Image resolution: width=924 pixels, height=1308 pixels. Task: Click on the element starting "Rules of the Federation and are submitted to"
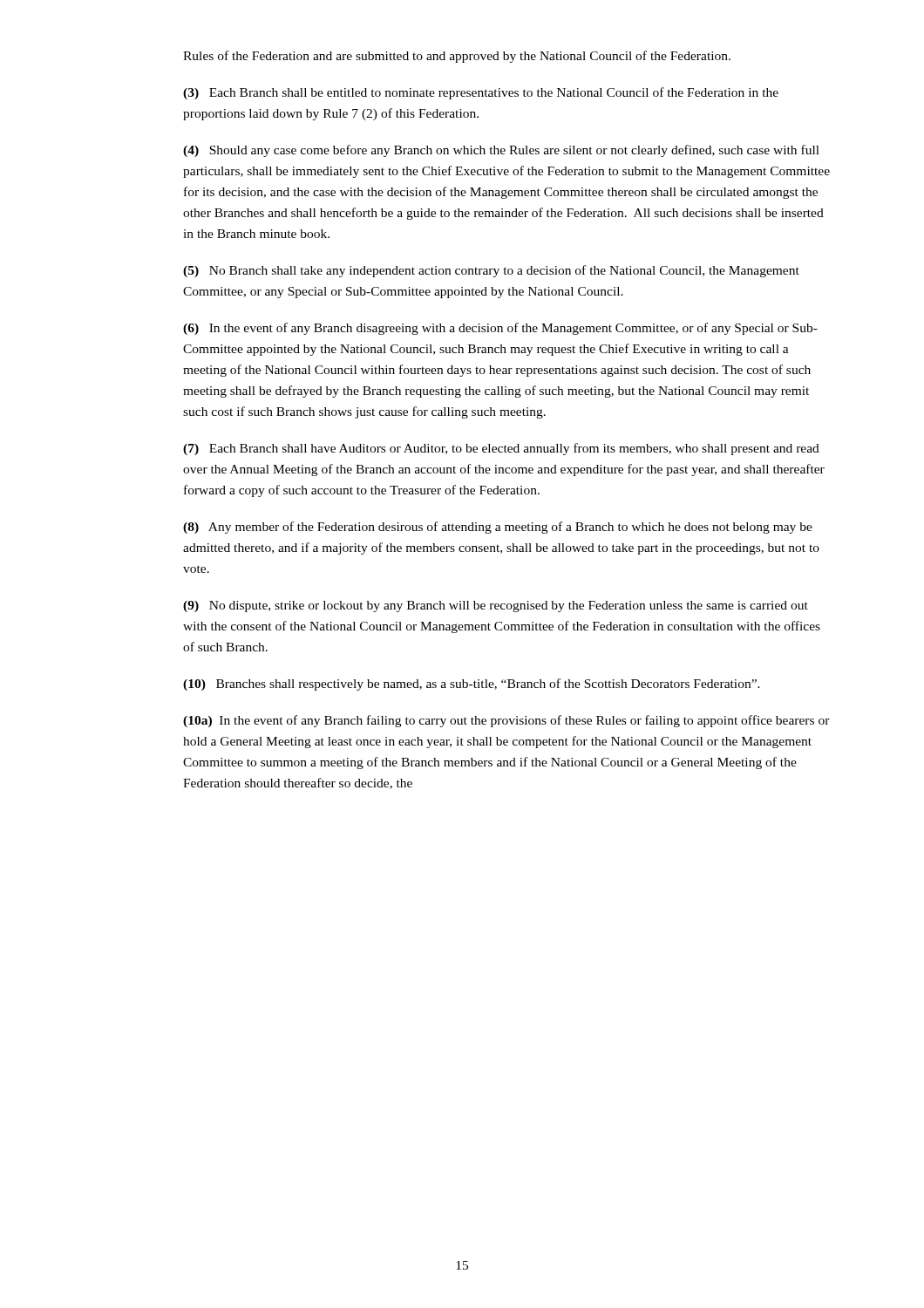(457, 55)
